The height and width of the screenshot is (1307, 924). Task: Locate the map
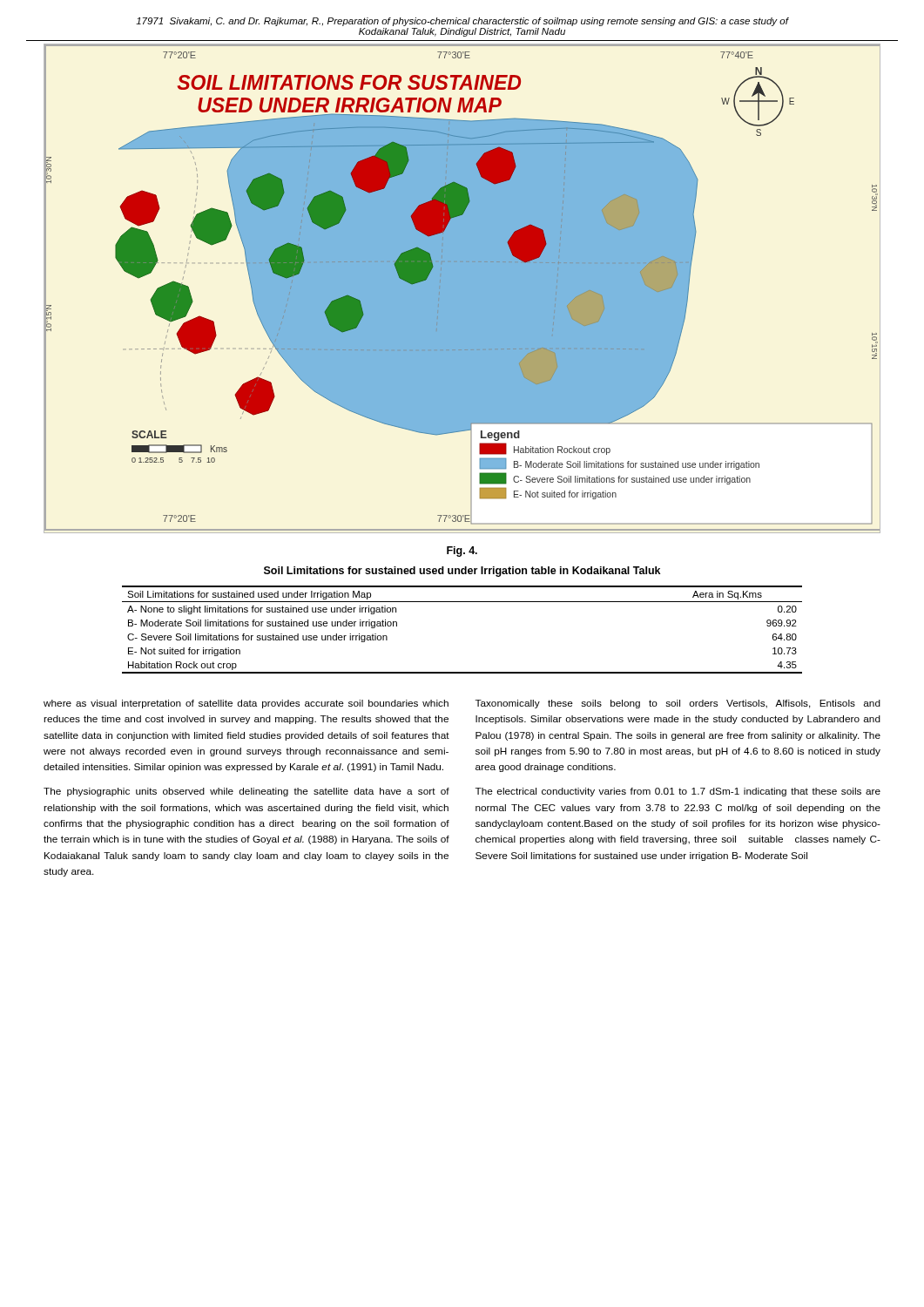(x=462, y=288)
